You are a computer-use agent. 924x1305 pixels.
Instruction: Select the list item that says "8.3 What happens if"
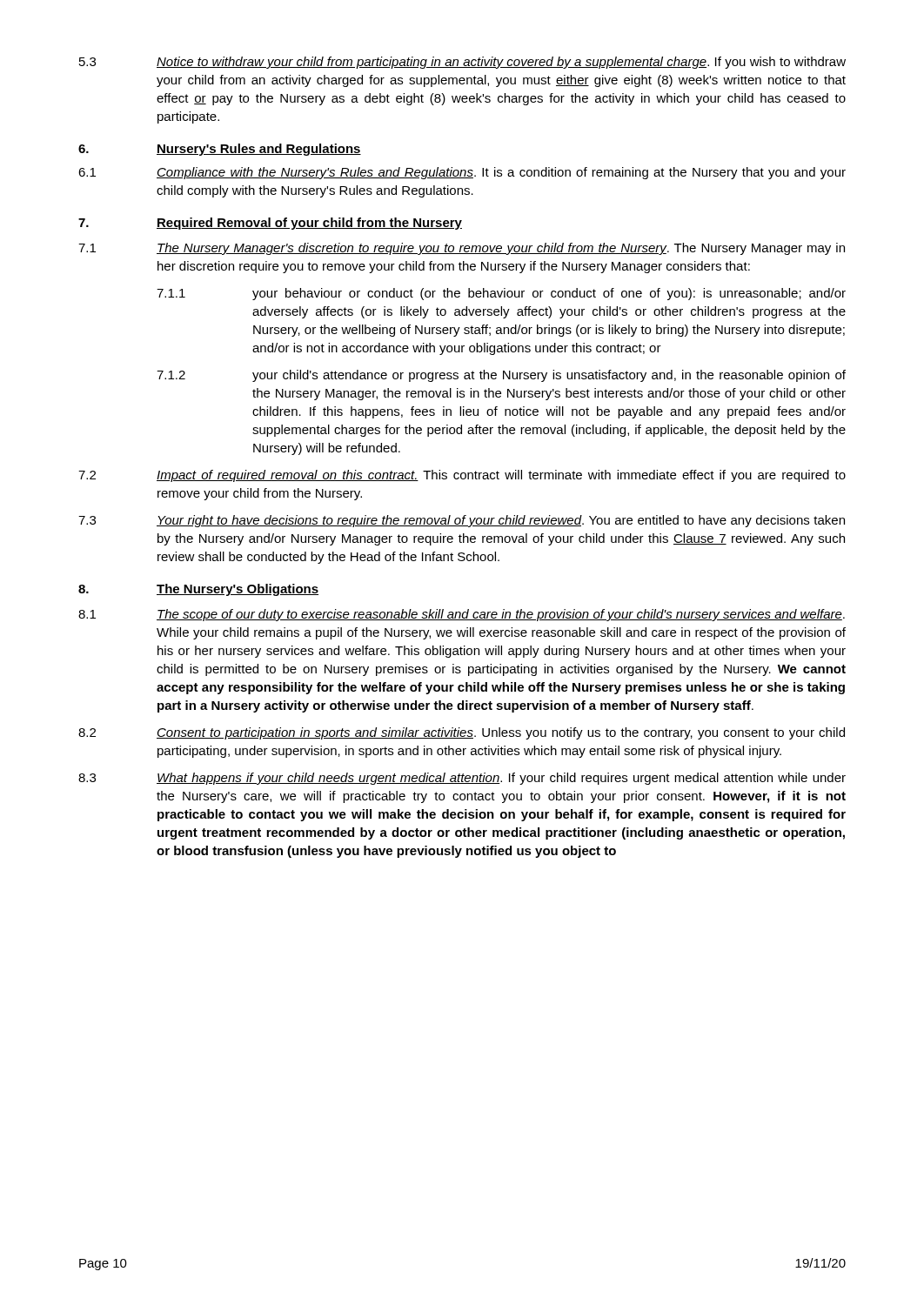click(462, 814)
